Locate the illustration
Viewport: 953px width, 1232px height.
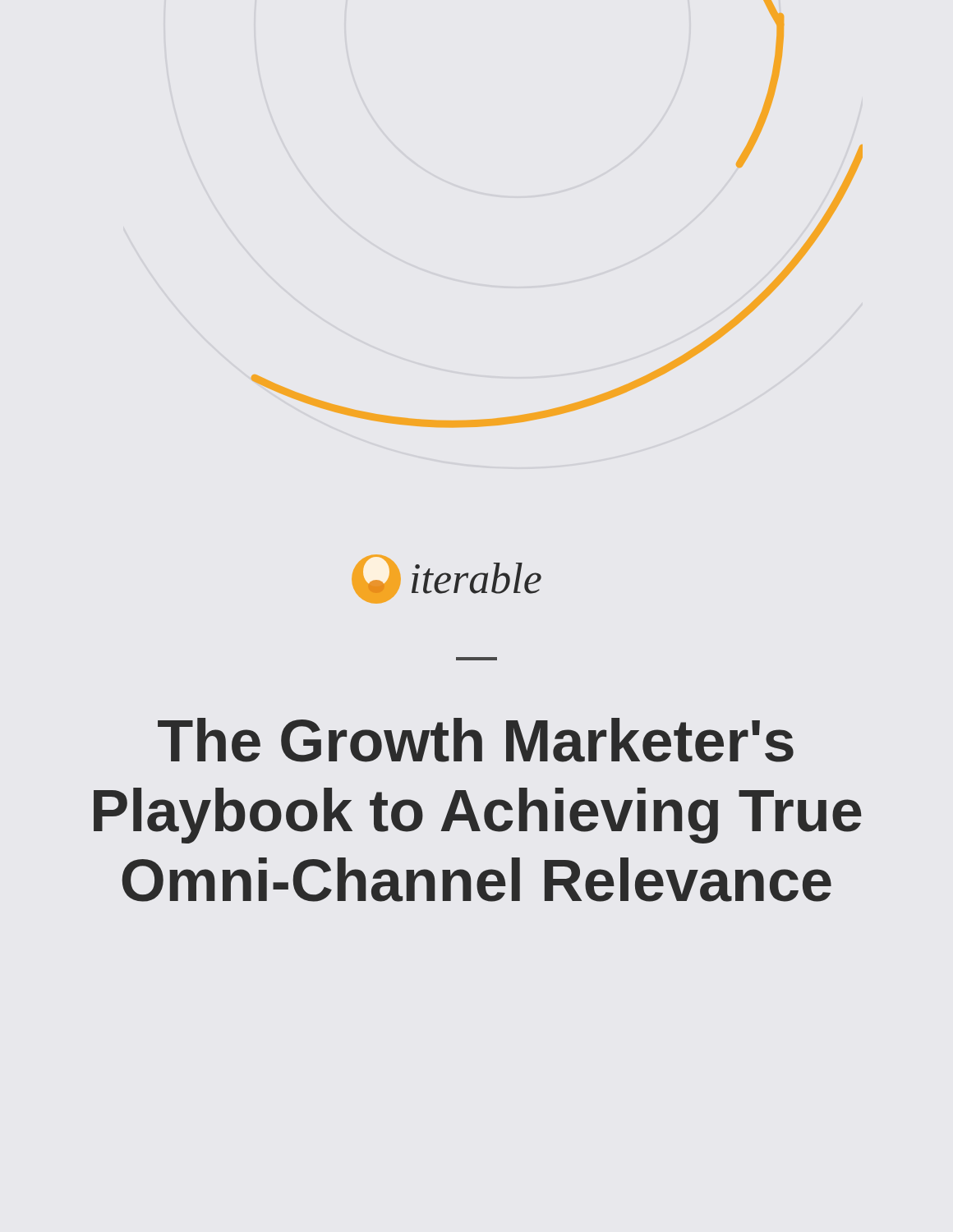point(493,246)
